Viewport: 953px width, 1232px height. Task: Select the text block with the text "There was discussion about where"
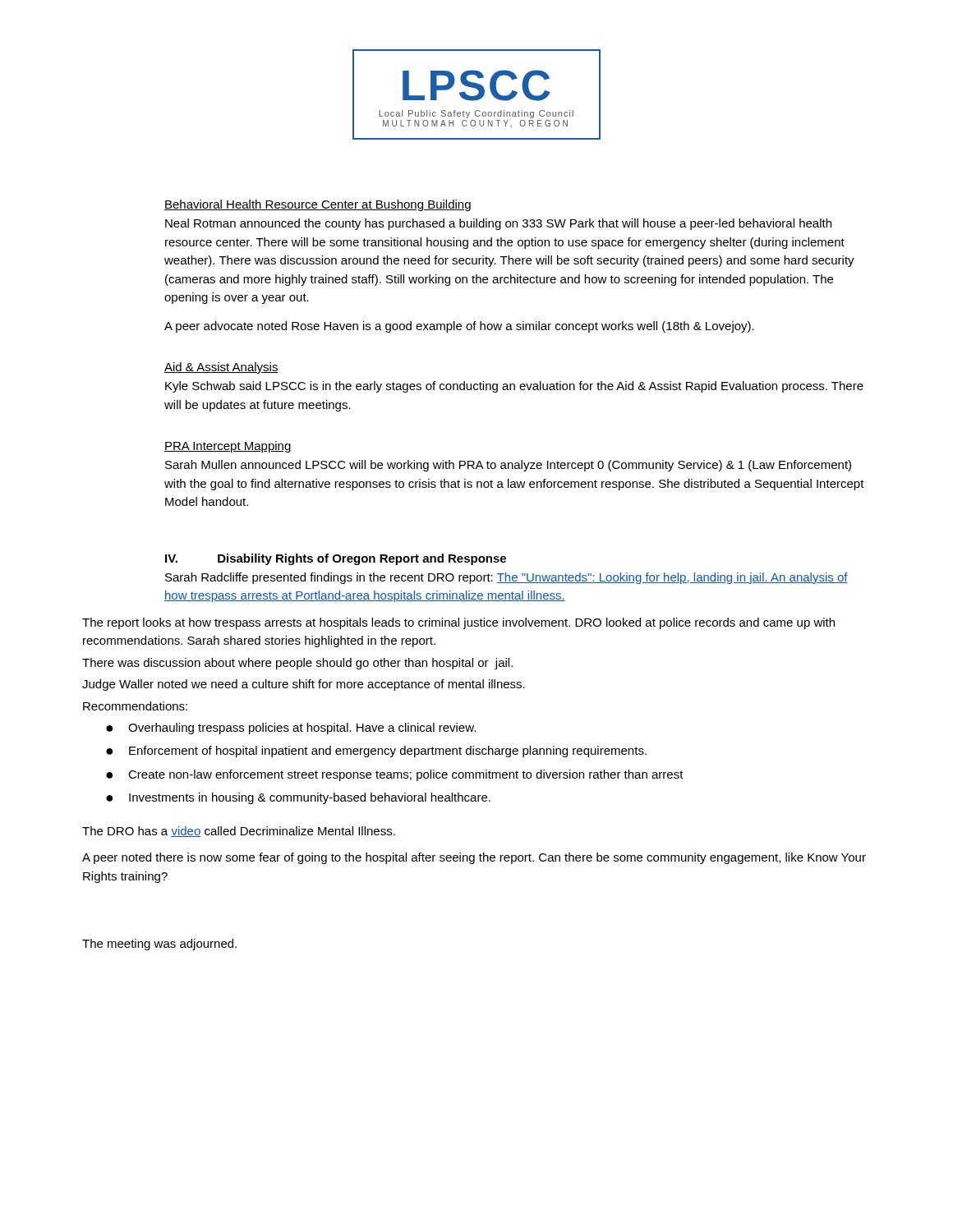click(298, 662)
